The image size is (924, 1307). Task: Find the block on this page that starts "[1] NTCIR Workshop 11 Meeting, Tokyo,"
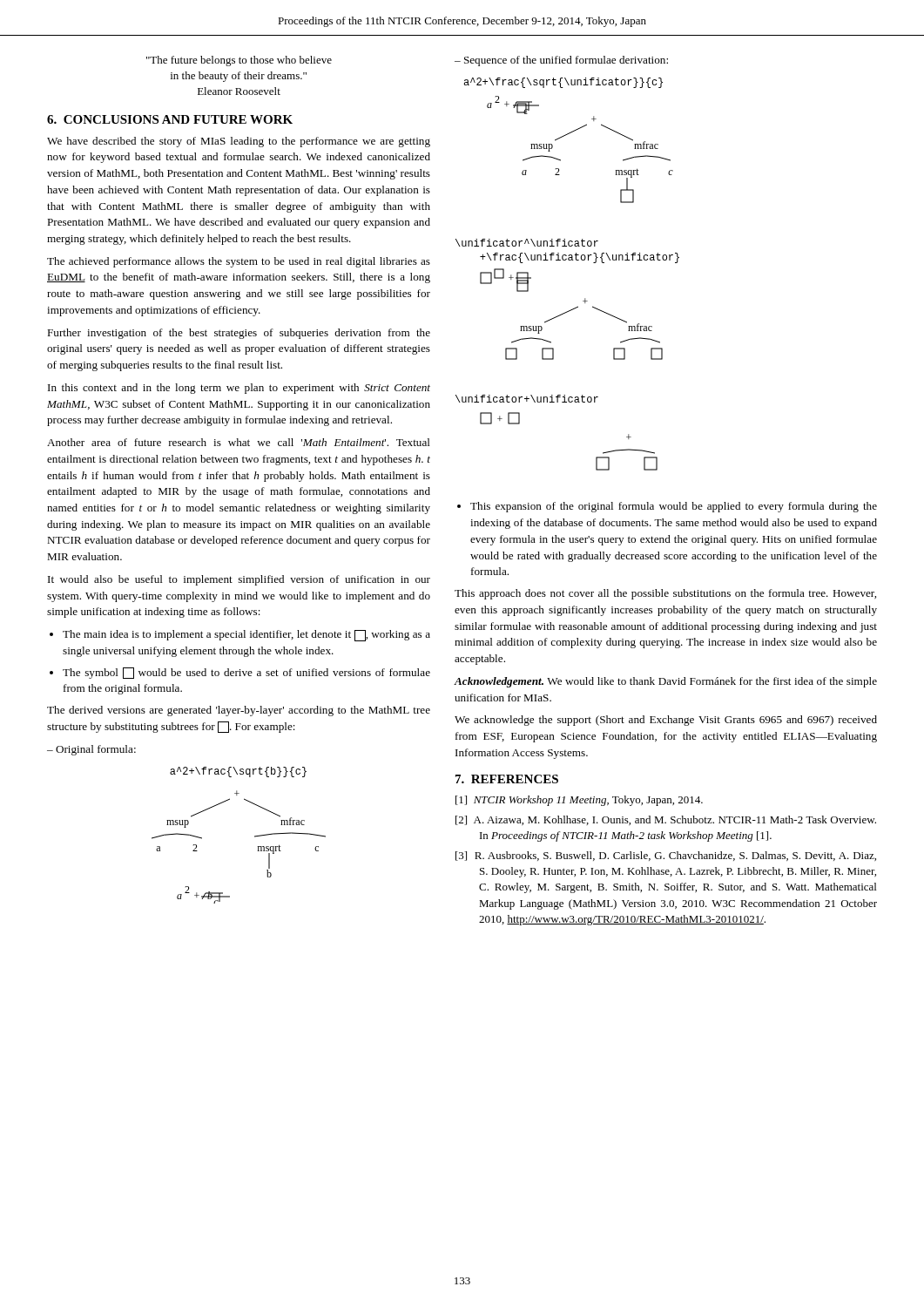tap(666, 800)
